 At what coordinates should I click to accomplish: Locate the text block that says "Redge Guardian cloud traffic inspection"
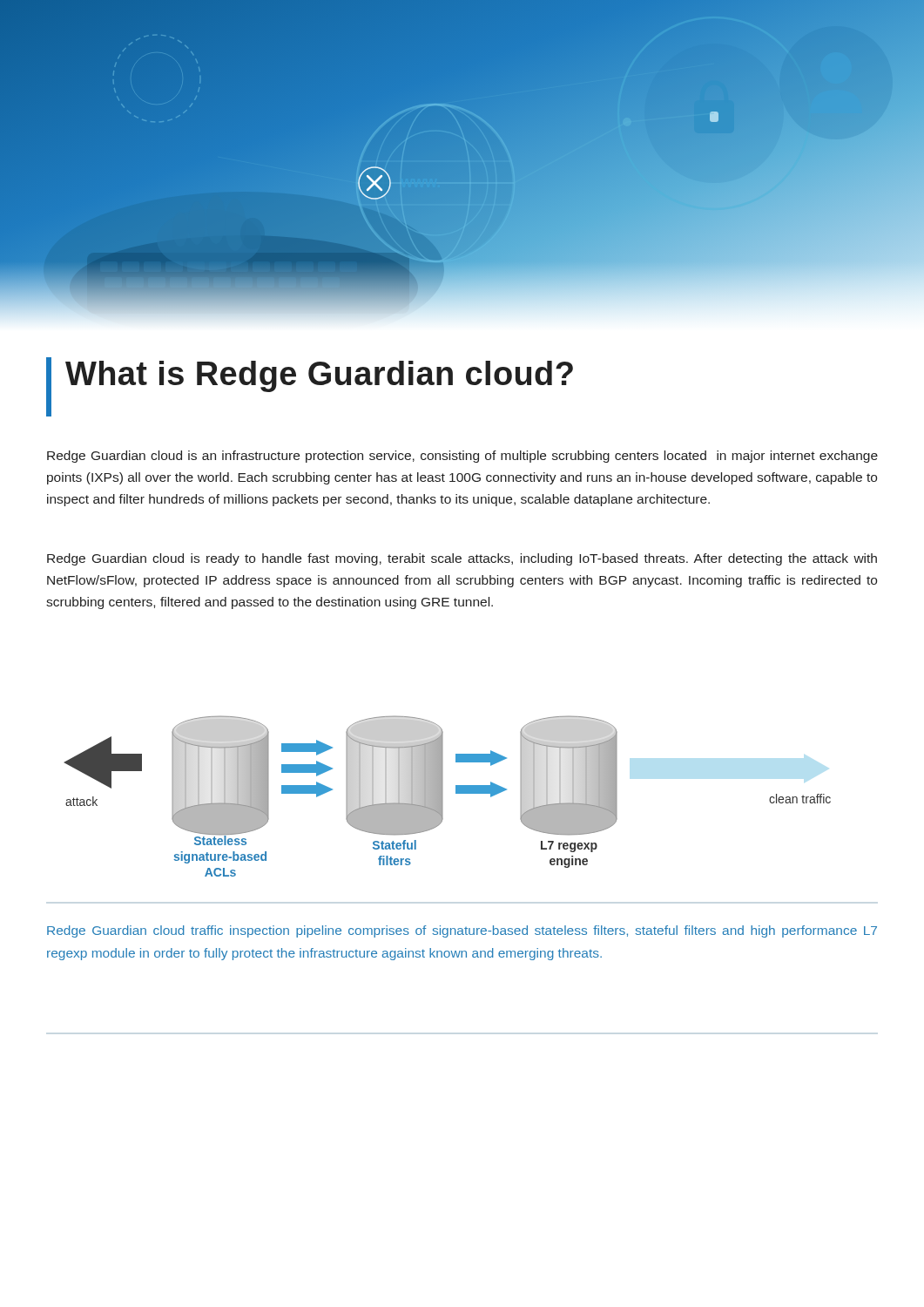[x=462, y=941]
